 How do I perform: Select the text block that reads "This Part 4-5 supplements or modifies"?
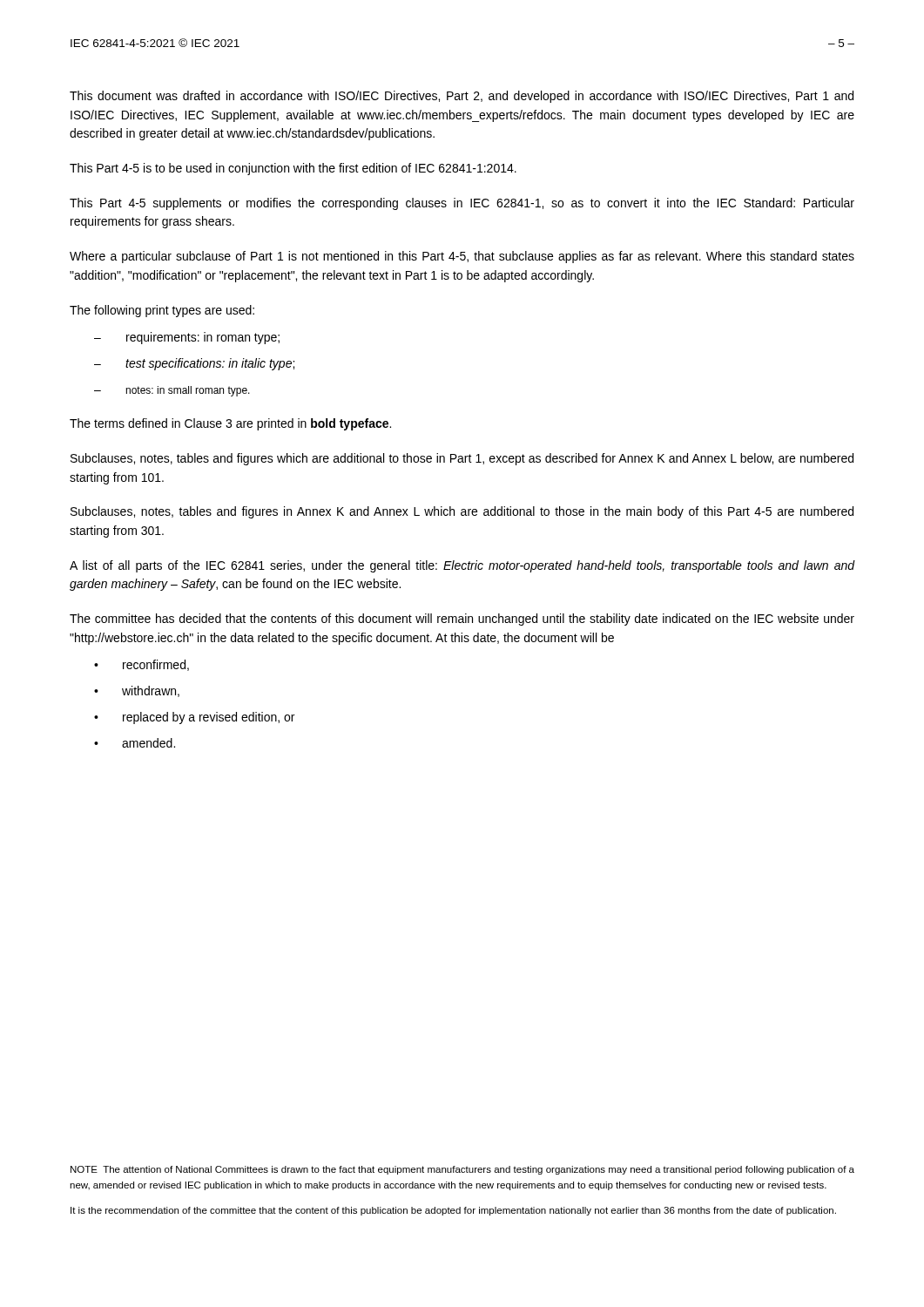coord(462,212)
